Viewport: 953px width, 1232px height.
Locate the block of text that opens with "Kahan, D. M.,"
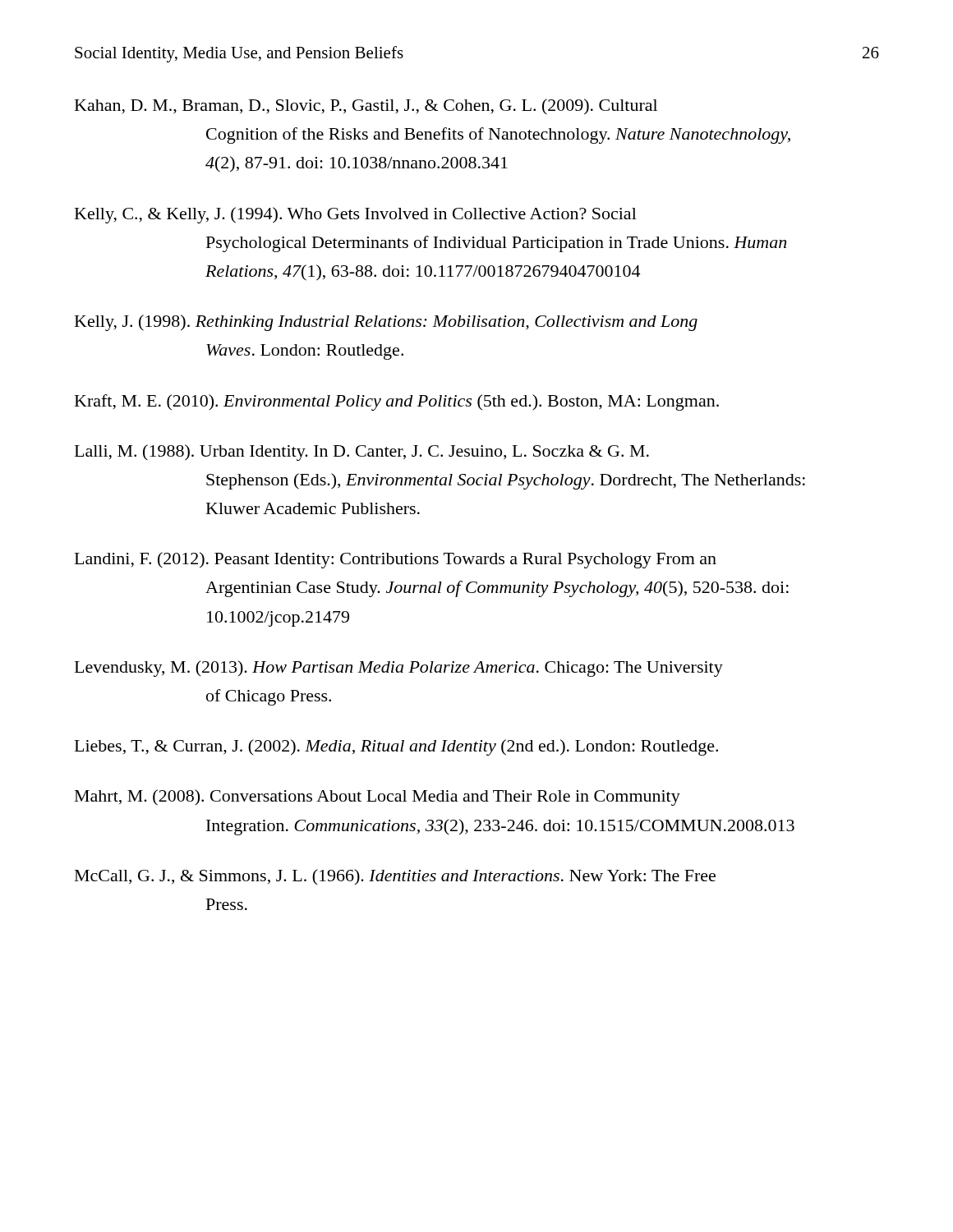click(x=476, y=136)
